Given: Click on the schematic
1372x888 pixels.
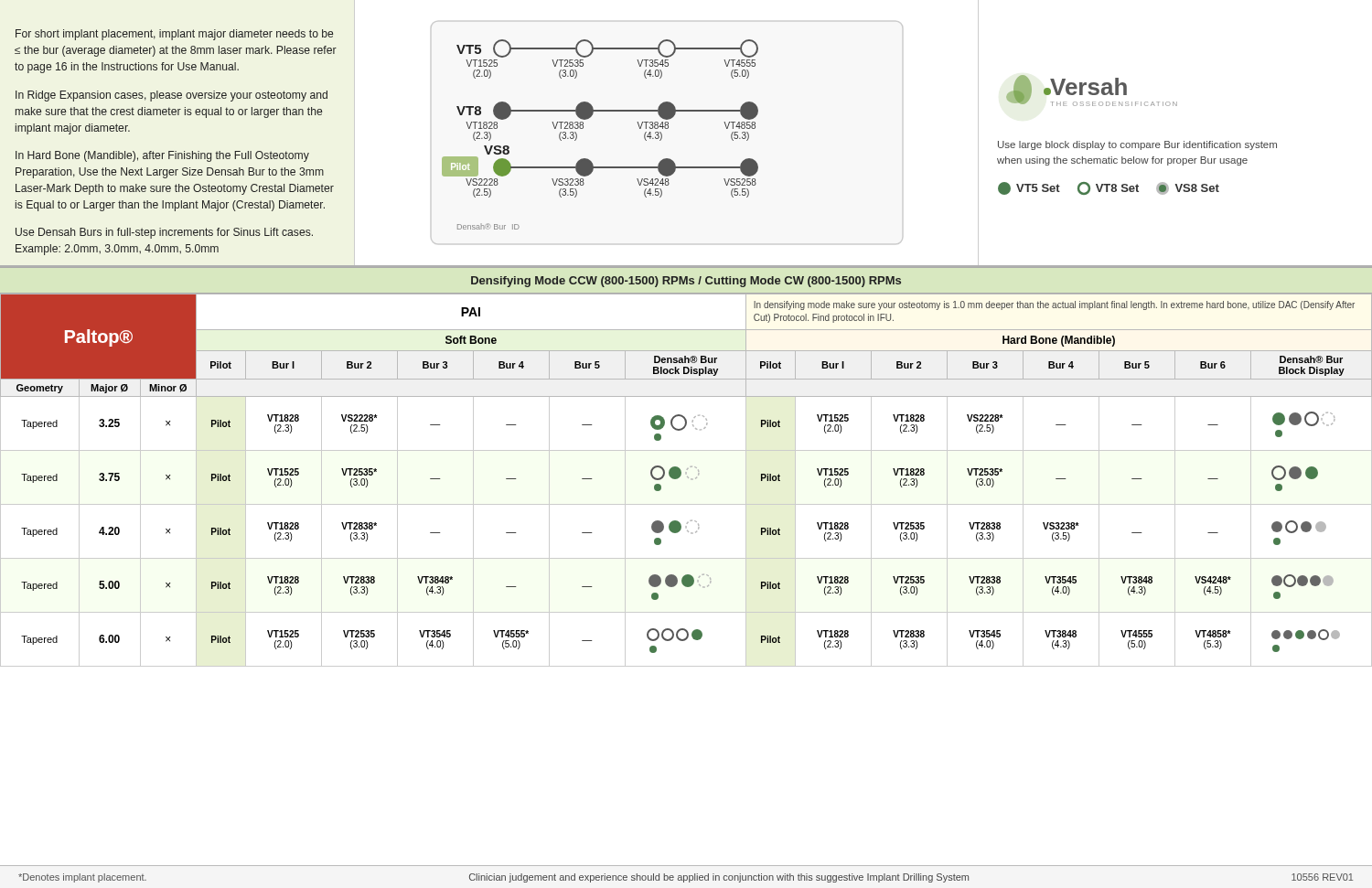Looking at the screenshot, I should click(666, 133).
